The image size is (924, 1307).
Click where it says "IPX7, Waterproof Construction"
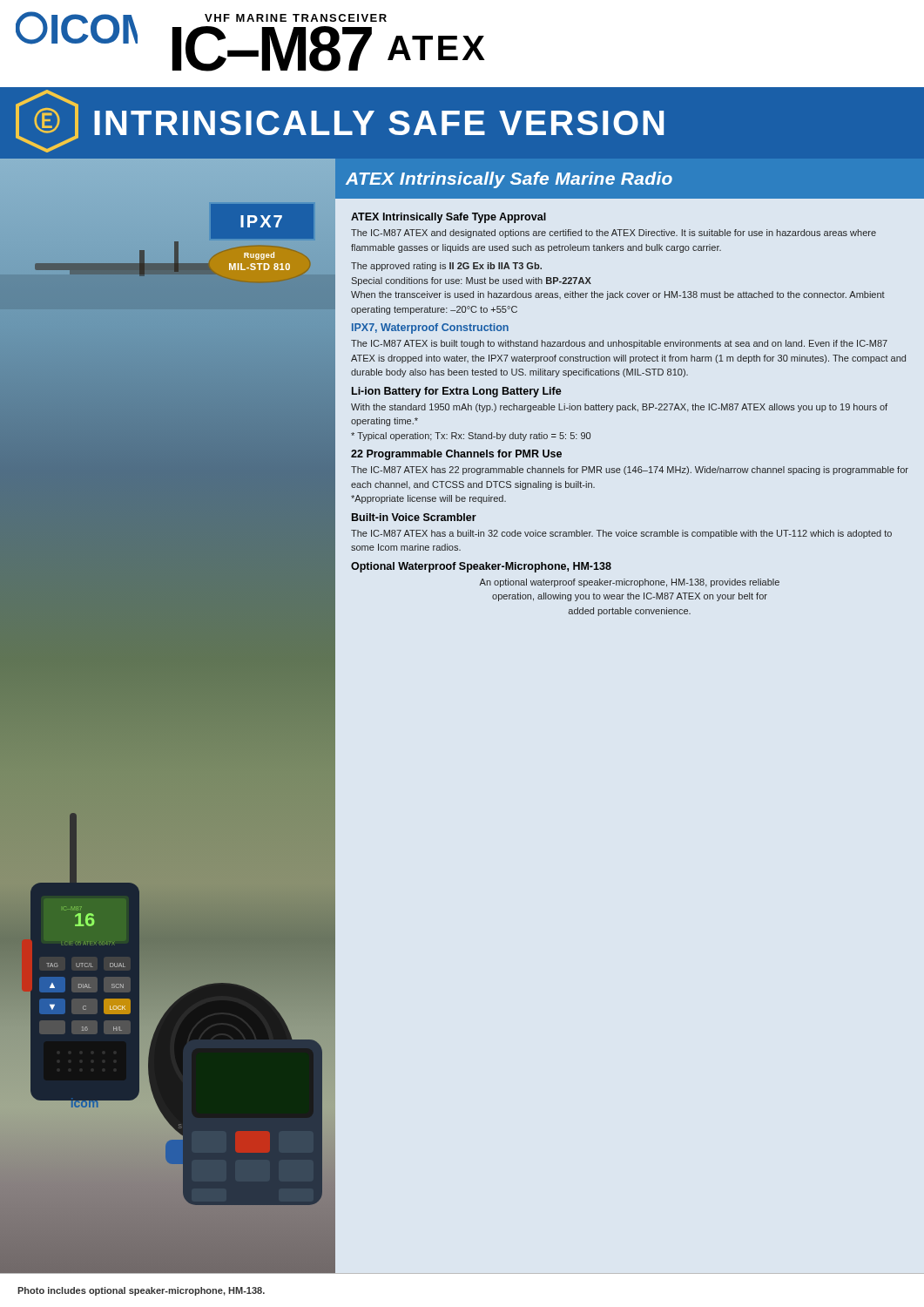[x=430, y=328]
